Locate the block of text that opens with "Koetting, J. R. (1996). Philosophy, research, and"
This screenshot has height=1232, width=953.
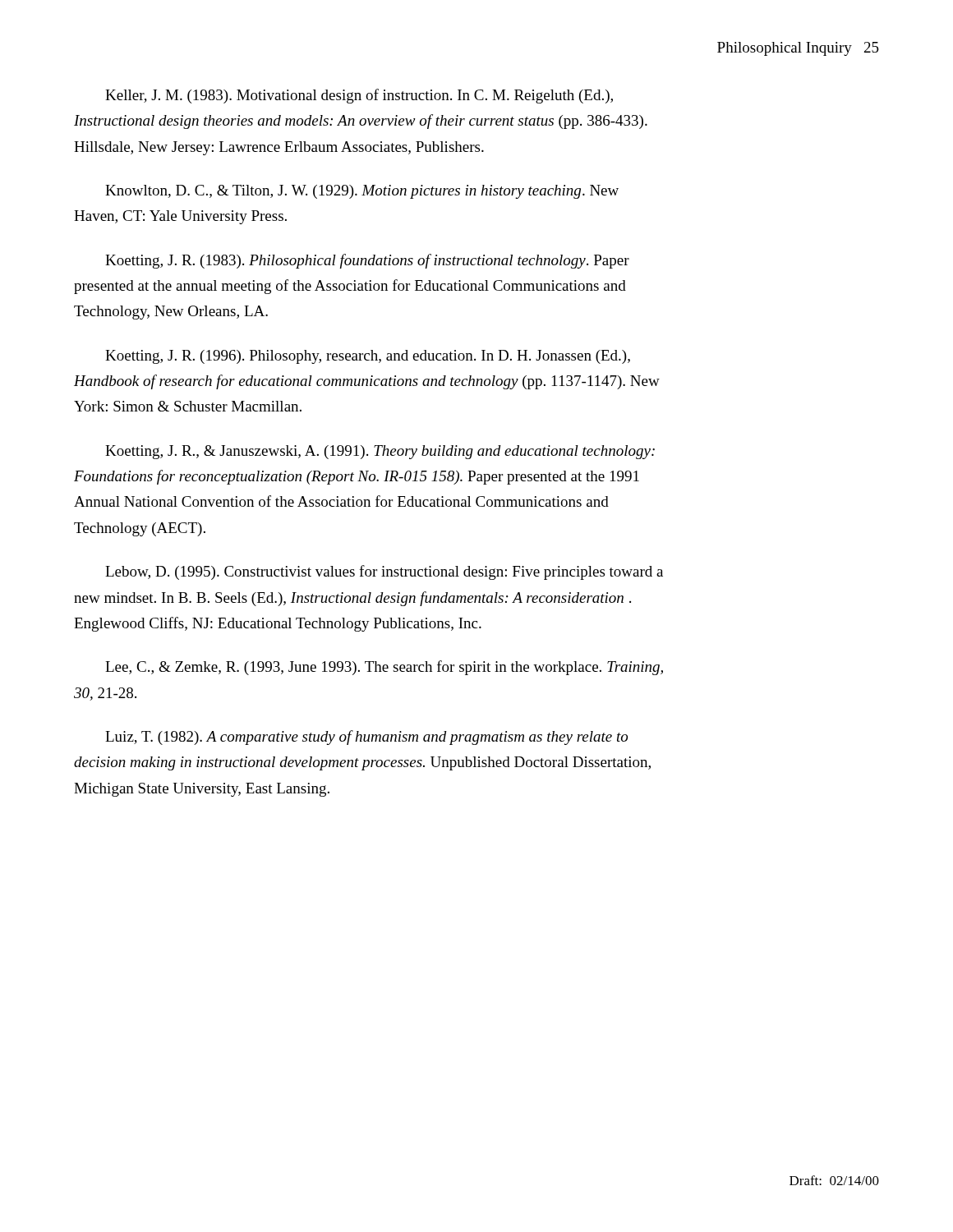[476, 381]
